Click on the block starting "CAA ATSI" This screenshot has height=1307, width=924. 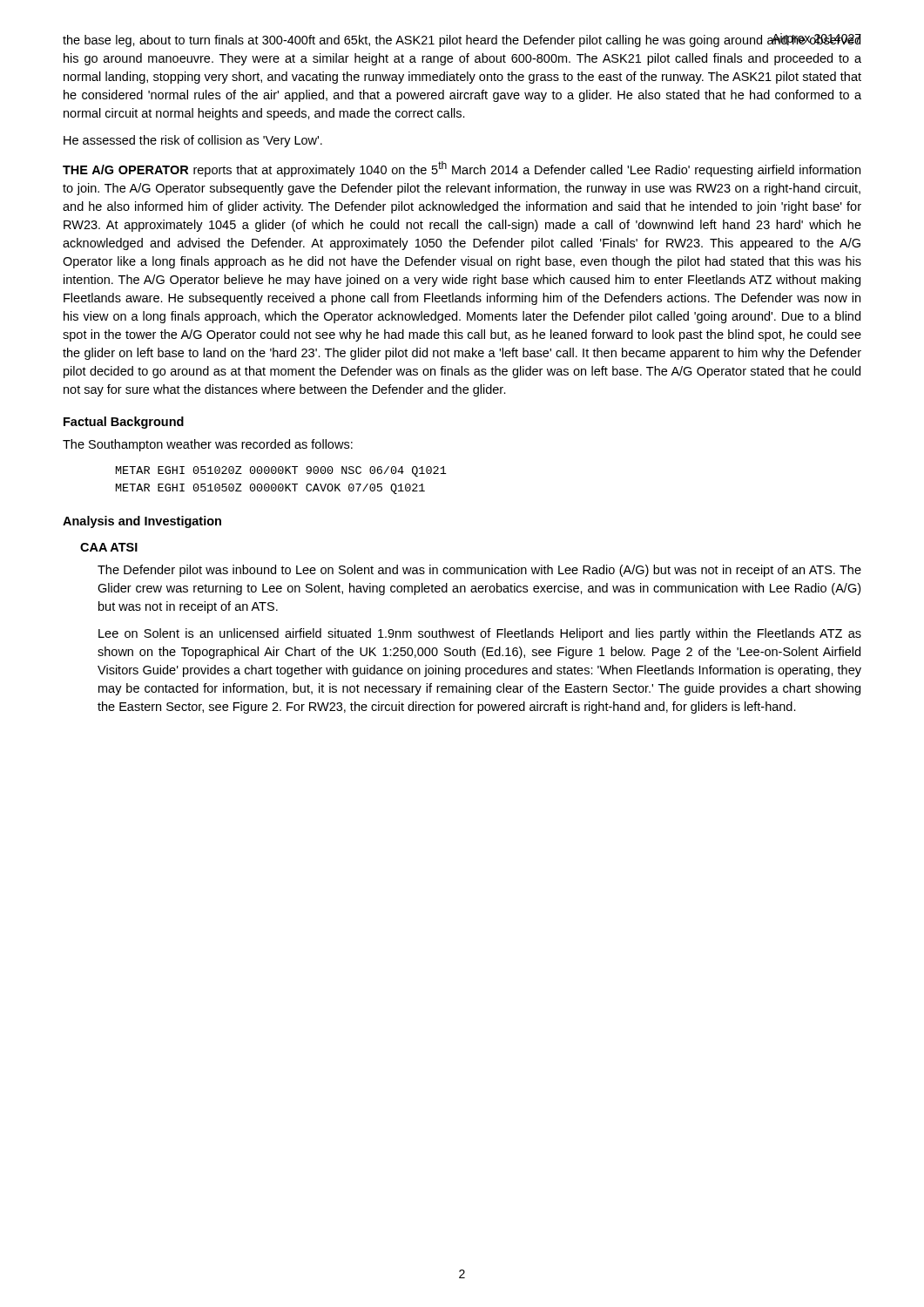coord(109,547)
